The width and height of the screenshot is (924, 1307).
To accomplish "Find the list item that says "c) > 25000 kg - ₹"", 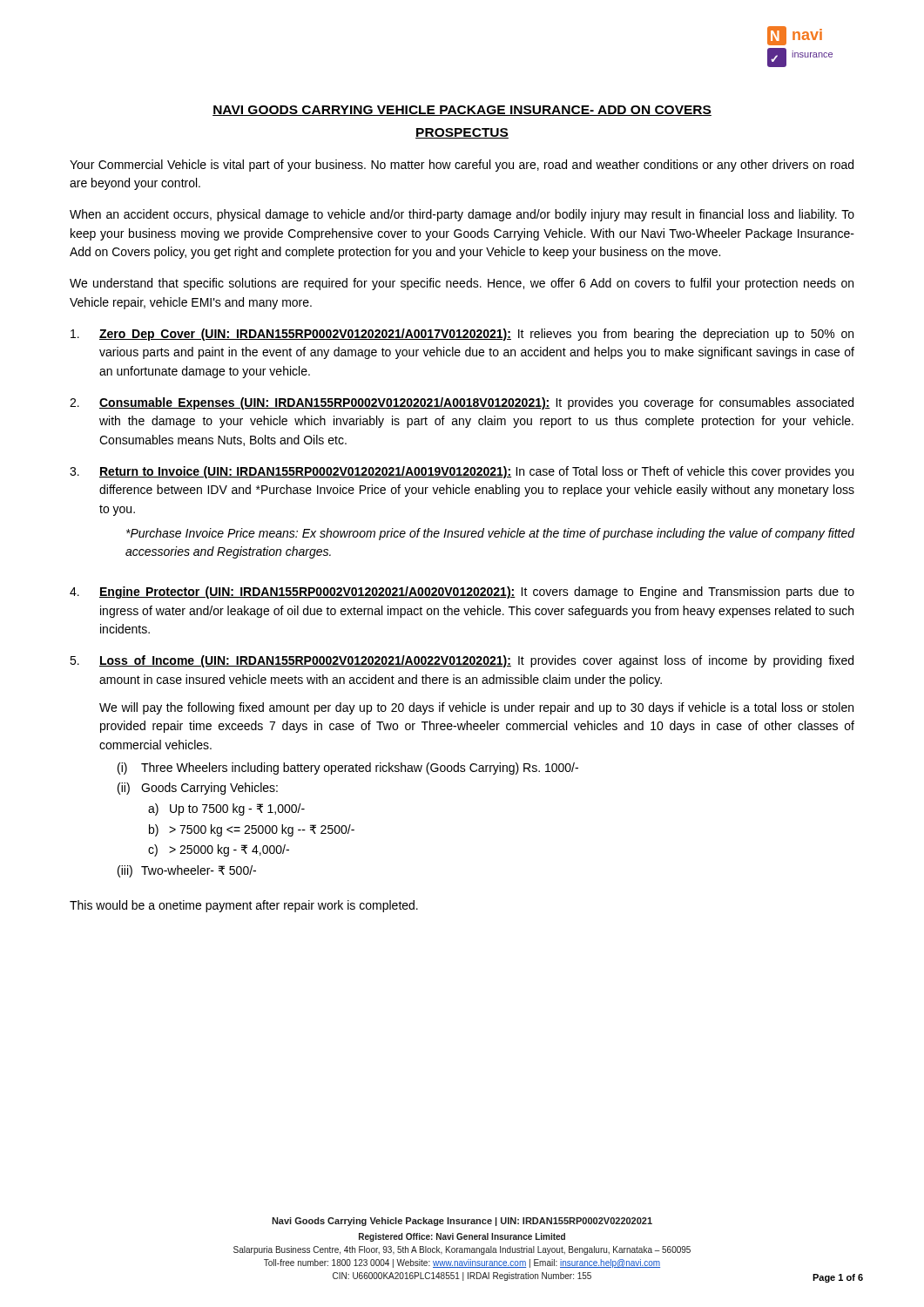I will pyautogui.click(x=219, y=851).
